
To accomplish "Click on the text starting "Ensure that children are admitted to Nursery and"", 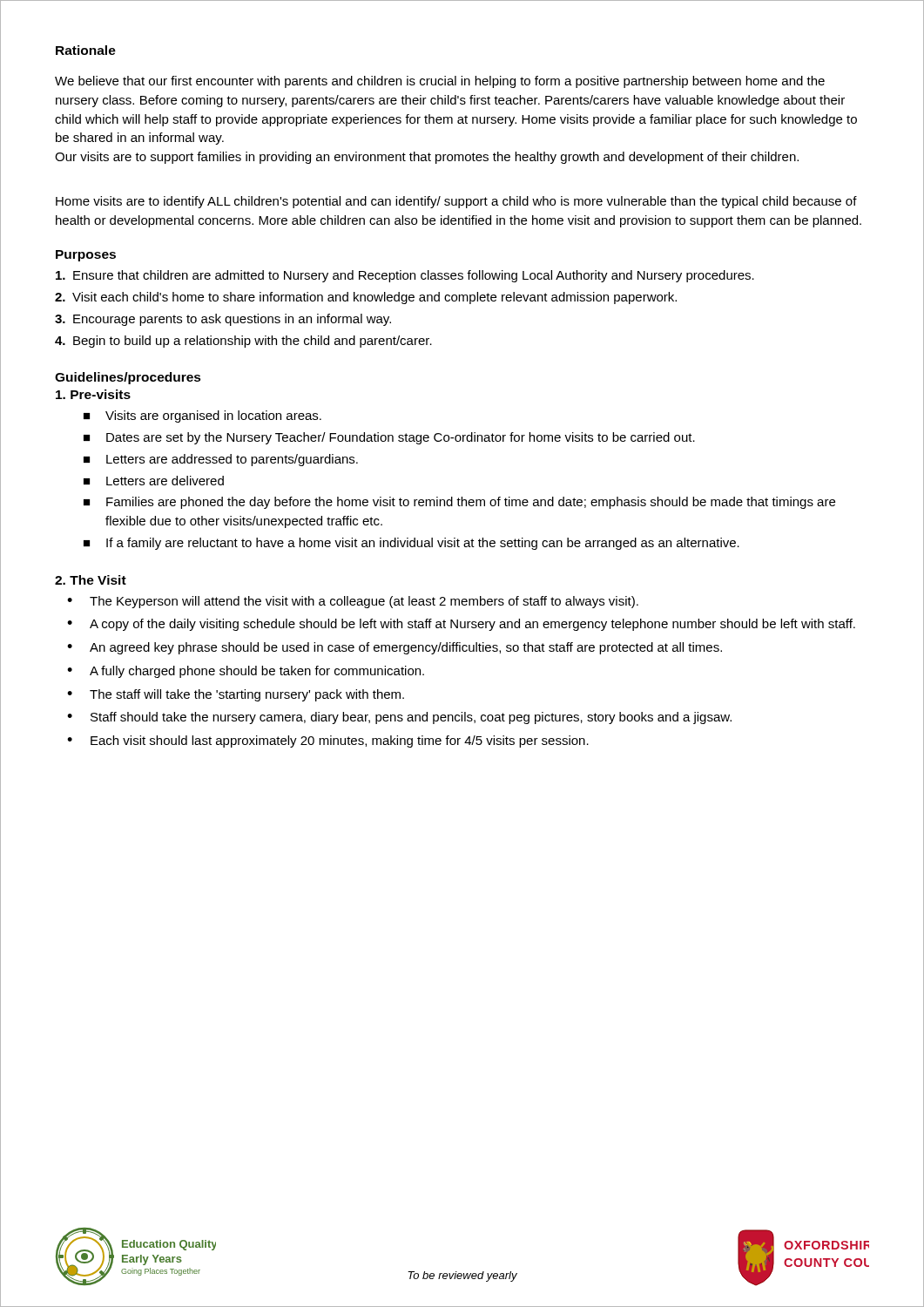I will click(462, 275).
